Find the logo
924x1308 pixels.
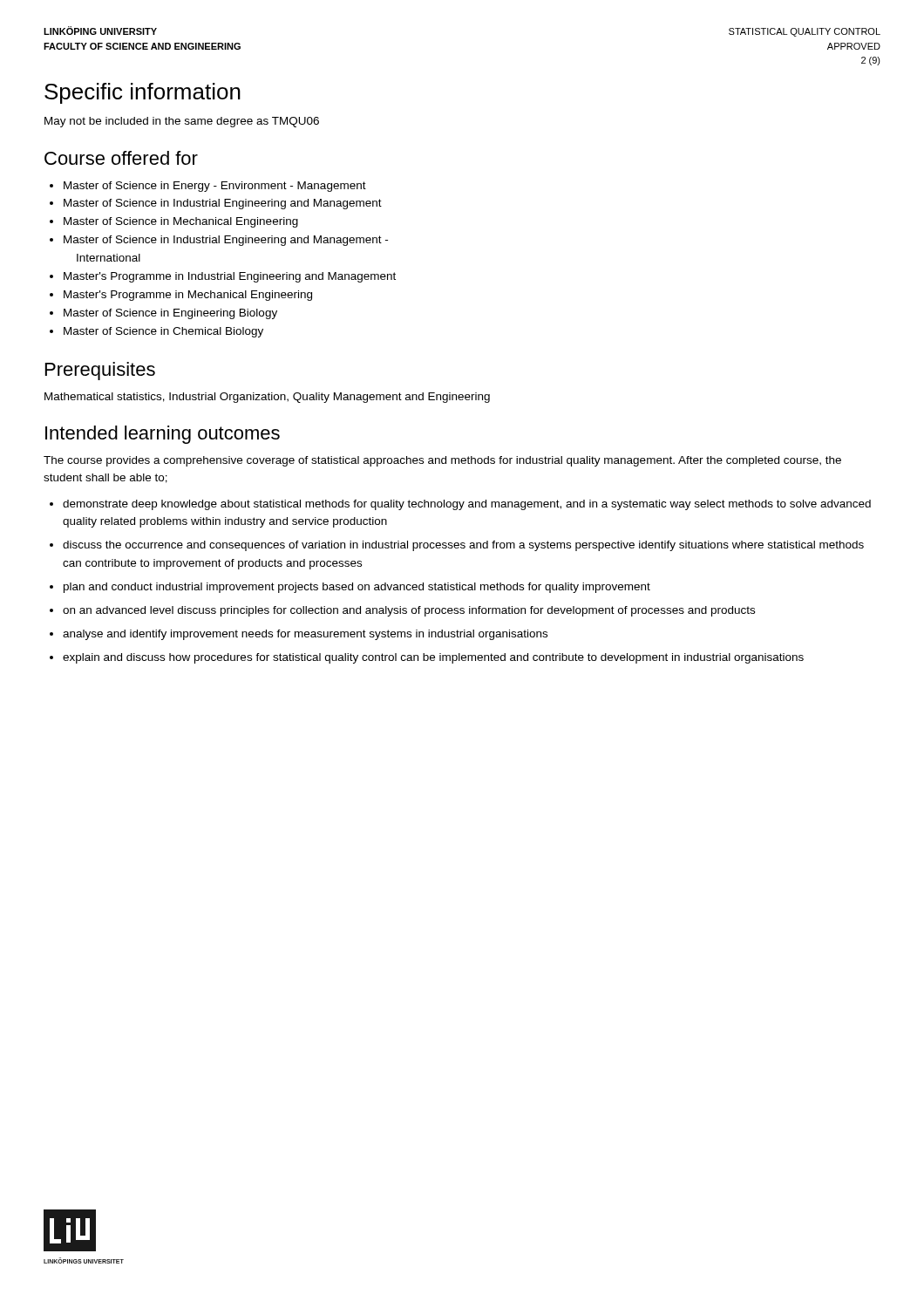click(87, 1241)
